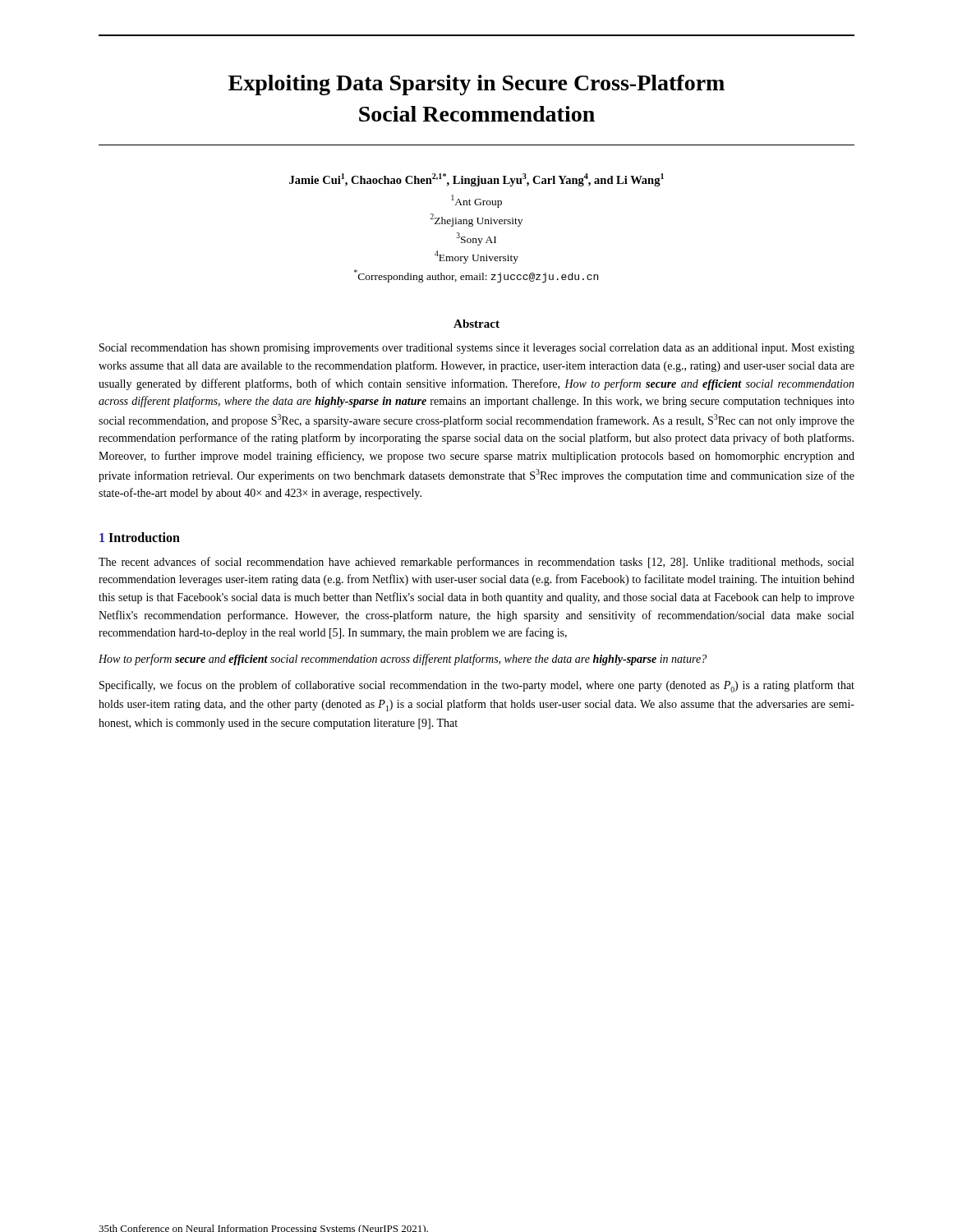Find the title that reads "Exploiting Data Sparsity in Secure Cross-PlatformSocial"
Viewport: 953px width, 1232px height.
point(476,98)
